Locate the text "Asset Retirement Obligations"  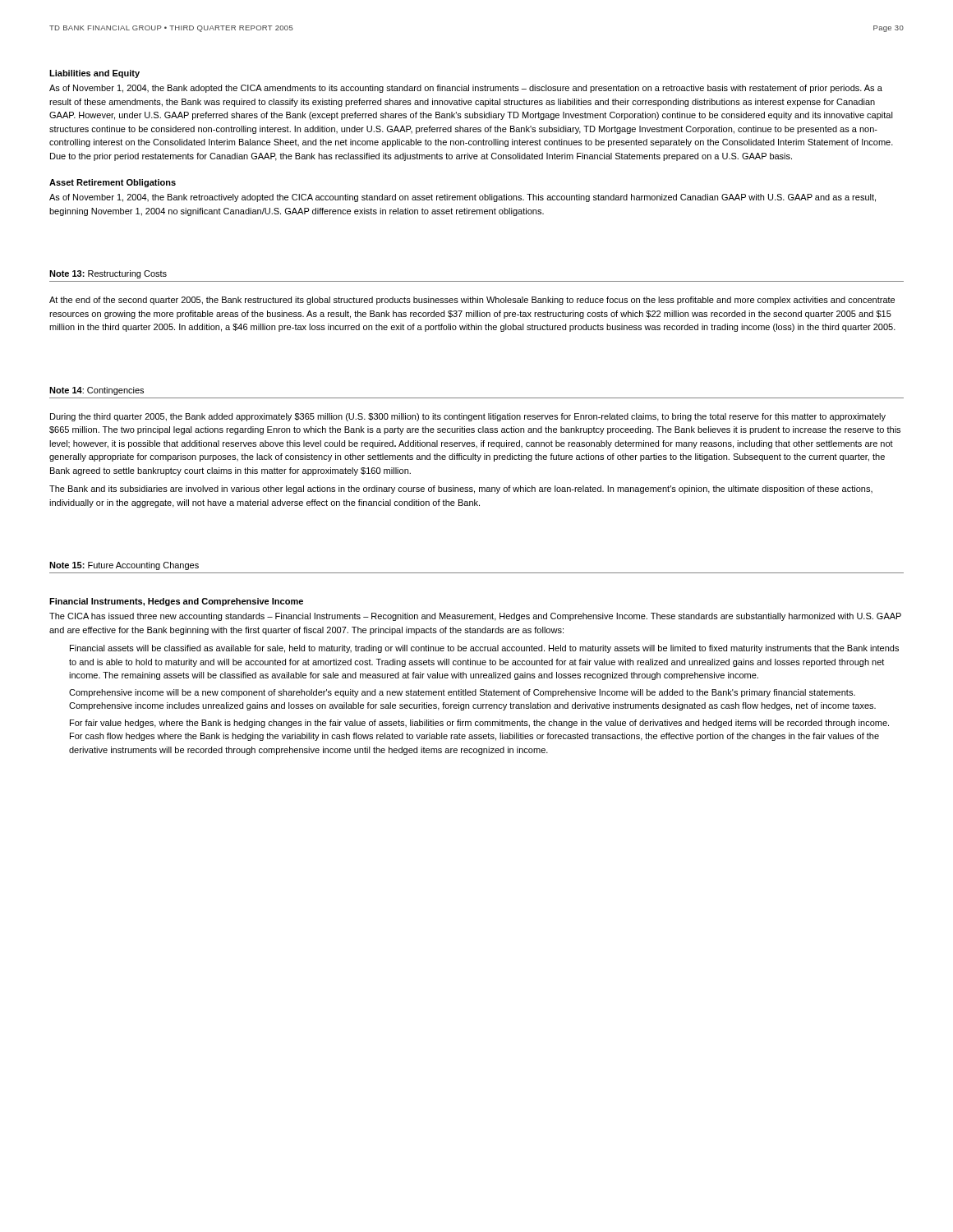(x=113, y=182)
